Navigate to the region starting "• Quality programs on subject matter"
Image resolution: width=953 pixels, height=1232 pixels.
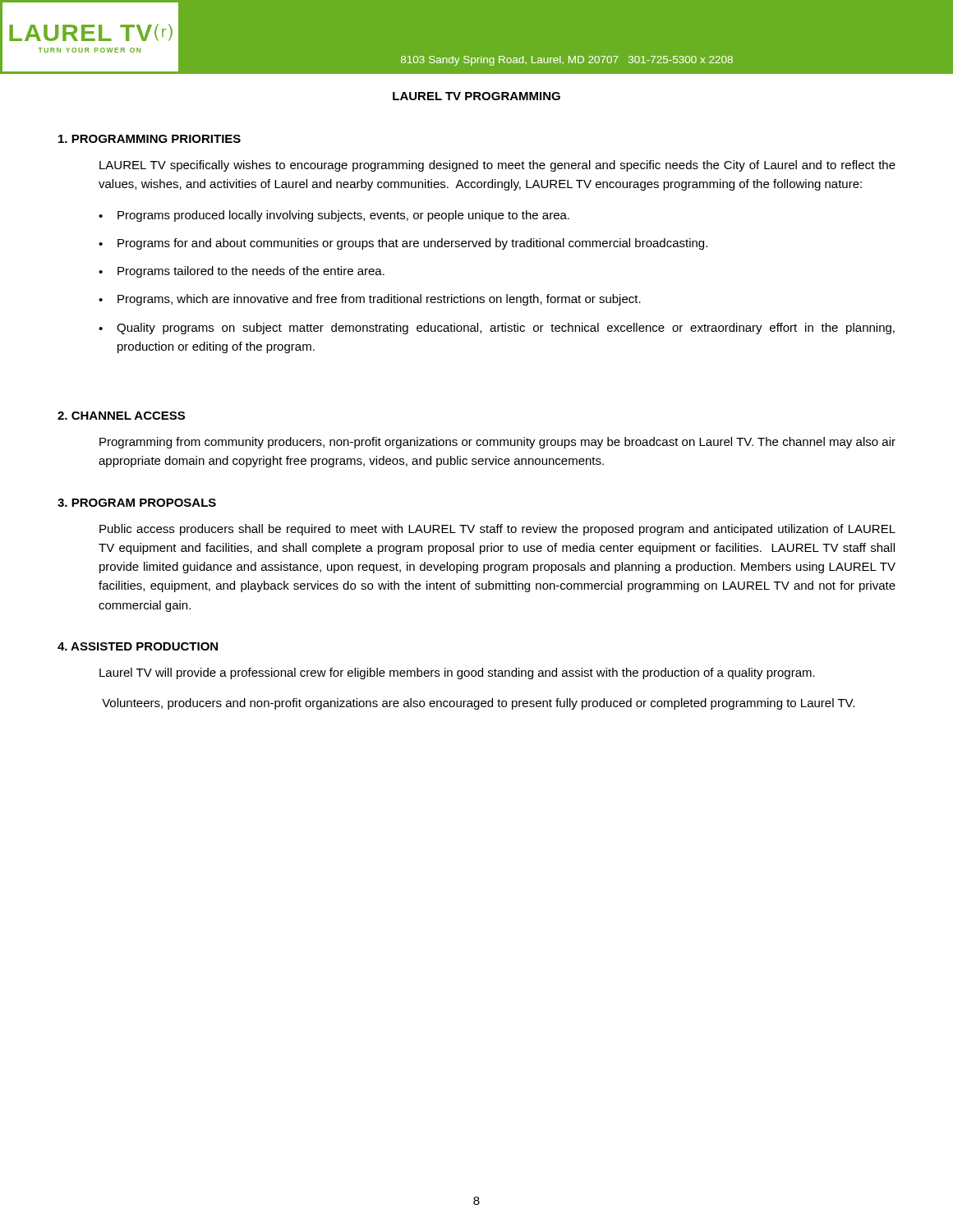[497, 337]
